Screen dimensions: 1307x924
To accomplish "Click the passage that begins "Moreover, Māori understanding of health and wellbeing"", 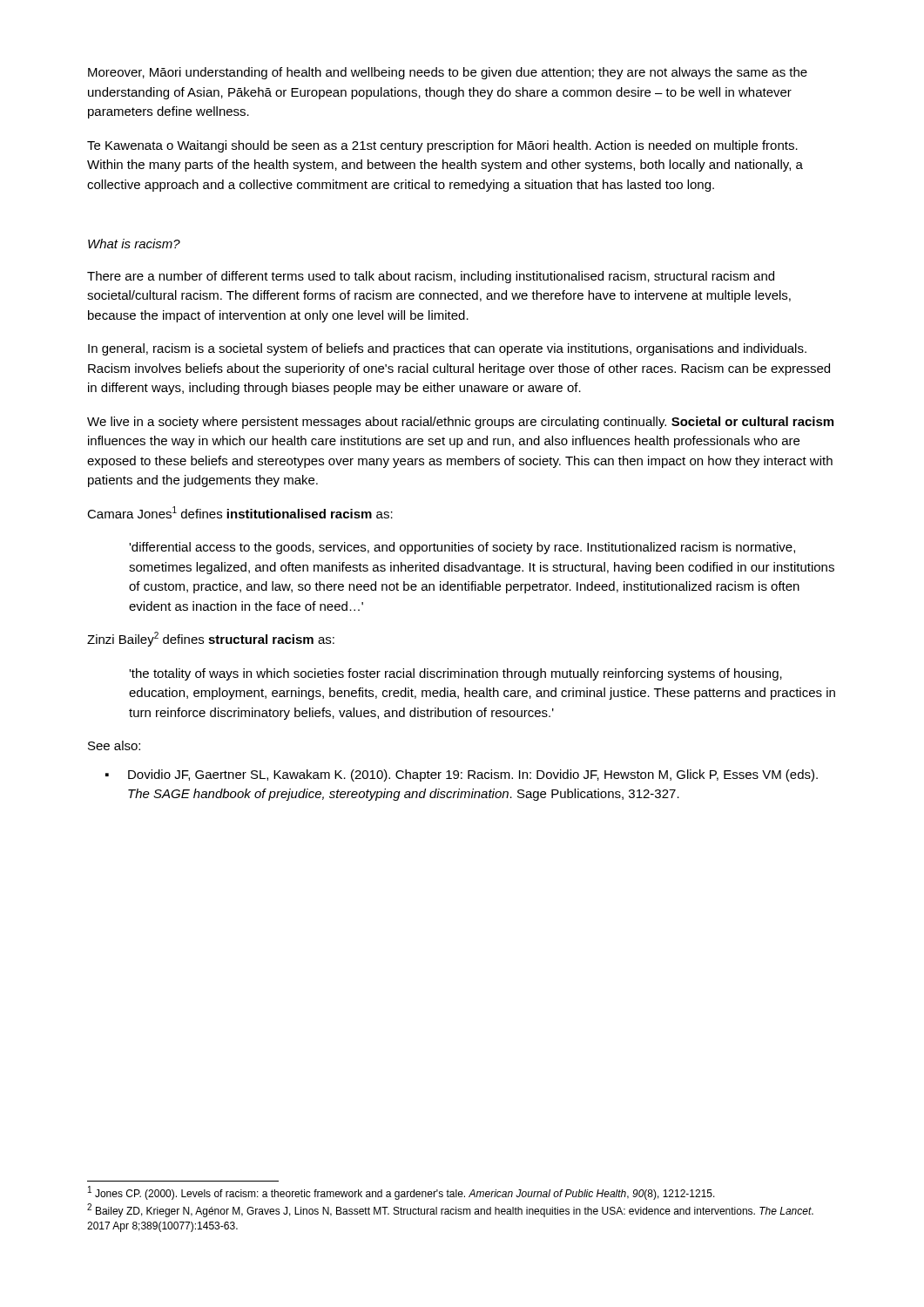I will pyautogui.click(x=462, y=92).
